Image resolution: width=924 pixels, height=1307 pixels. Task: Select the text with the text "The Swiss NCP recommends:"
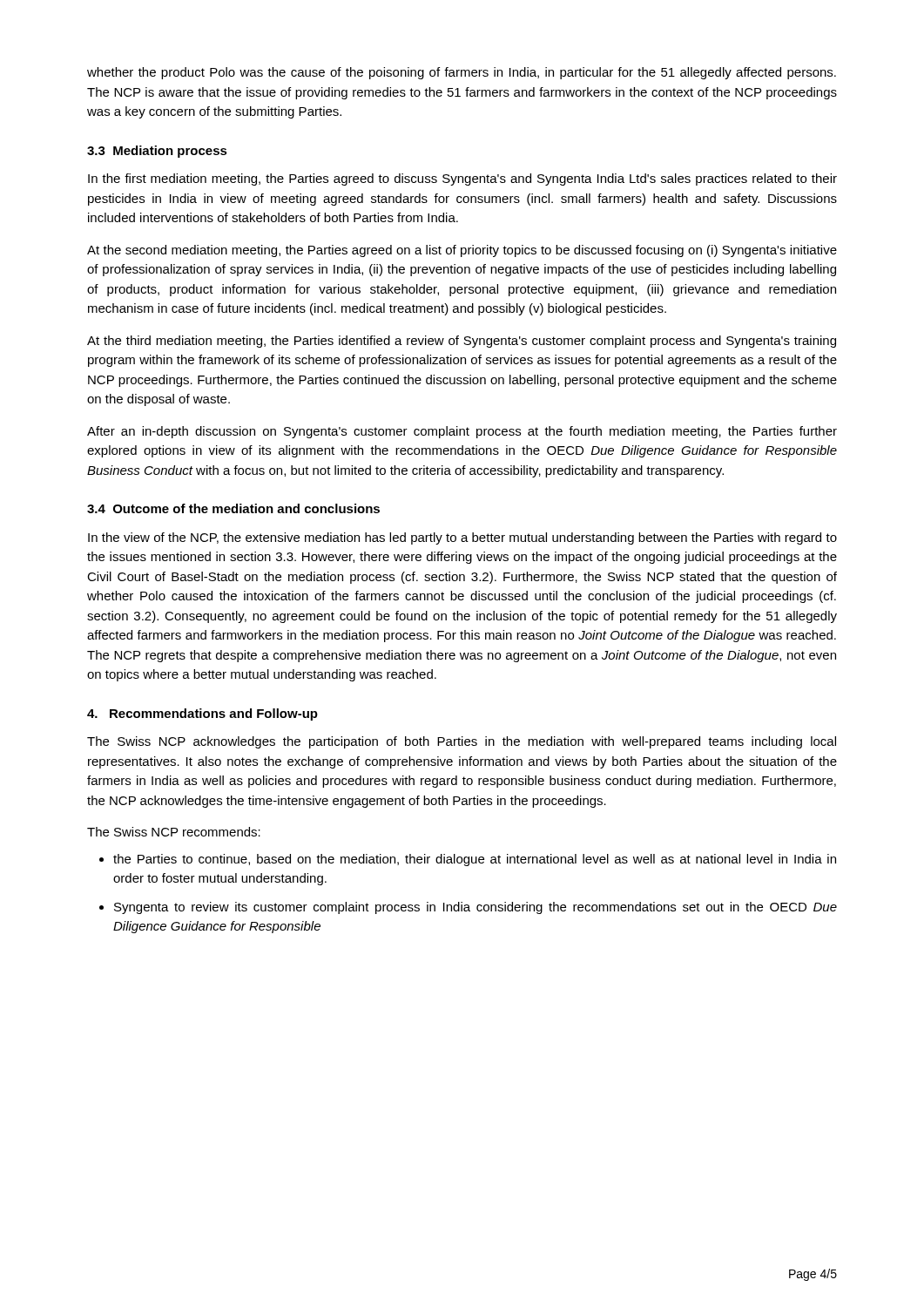(x=174, y=832)
